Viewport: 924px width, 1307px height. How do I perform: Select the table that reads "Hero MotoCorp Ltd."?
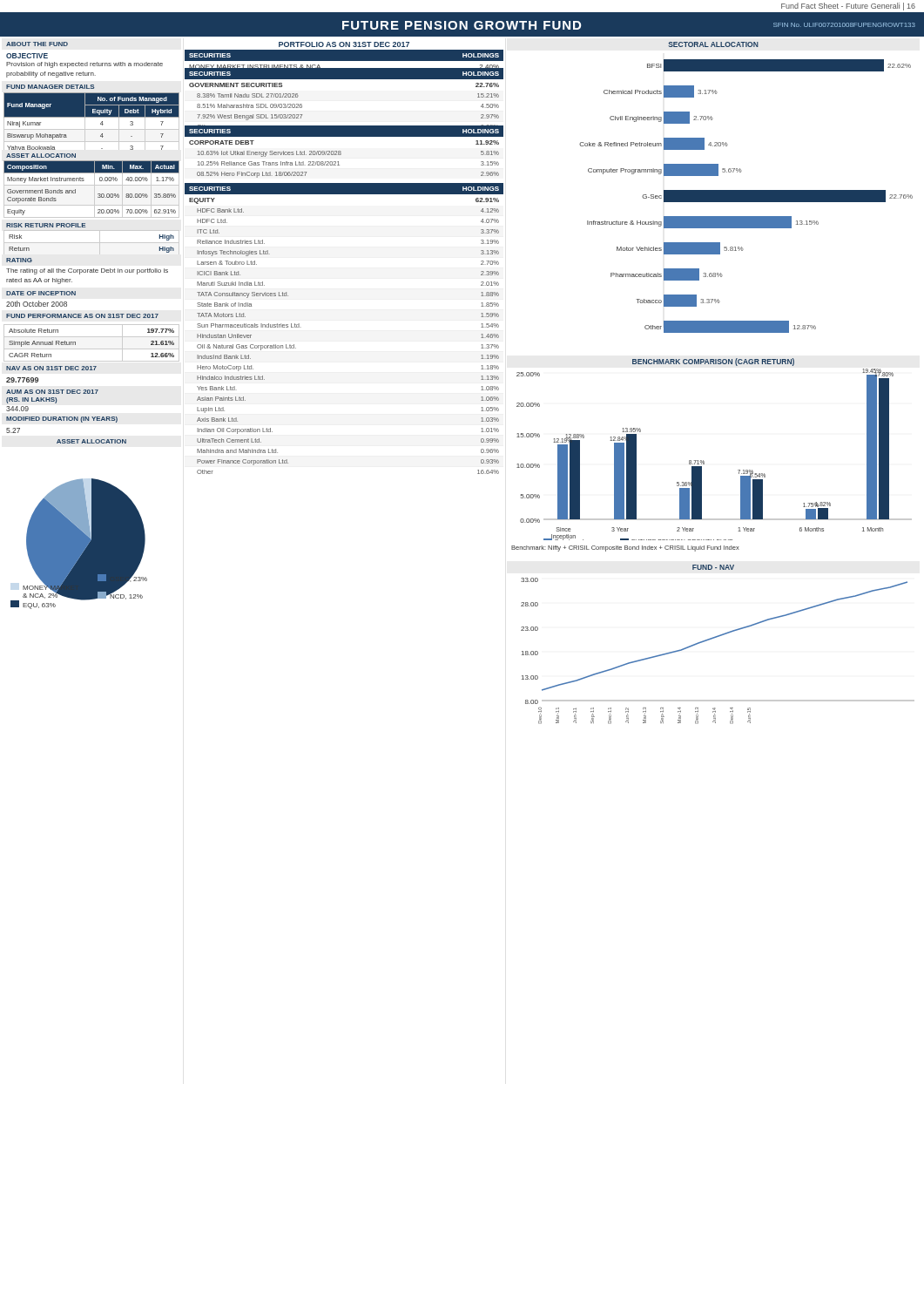pyautogui.click(x=344, y=330)
